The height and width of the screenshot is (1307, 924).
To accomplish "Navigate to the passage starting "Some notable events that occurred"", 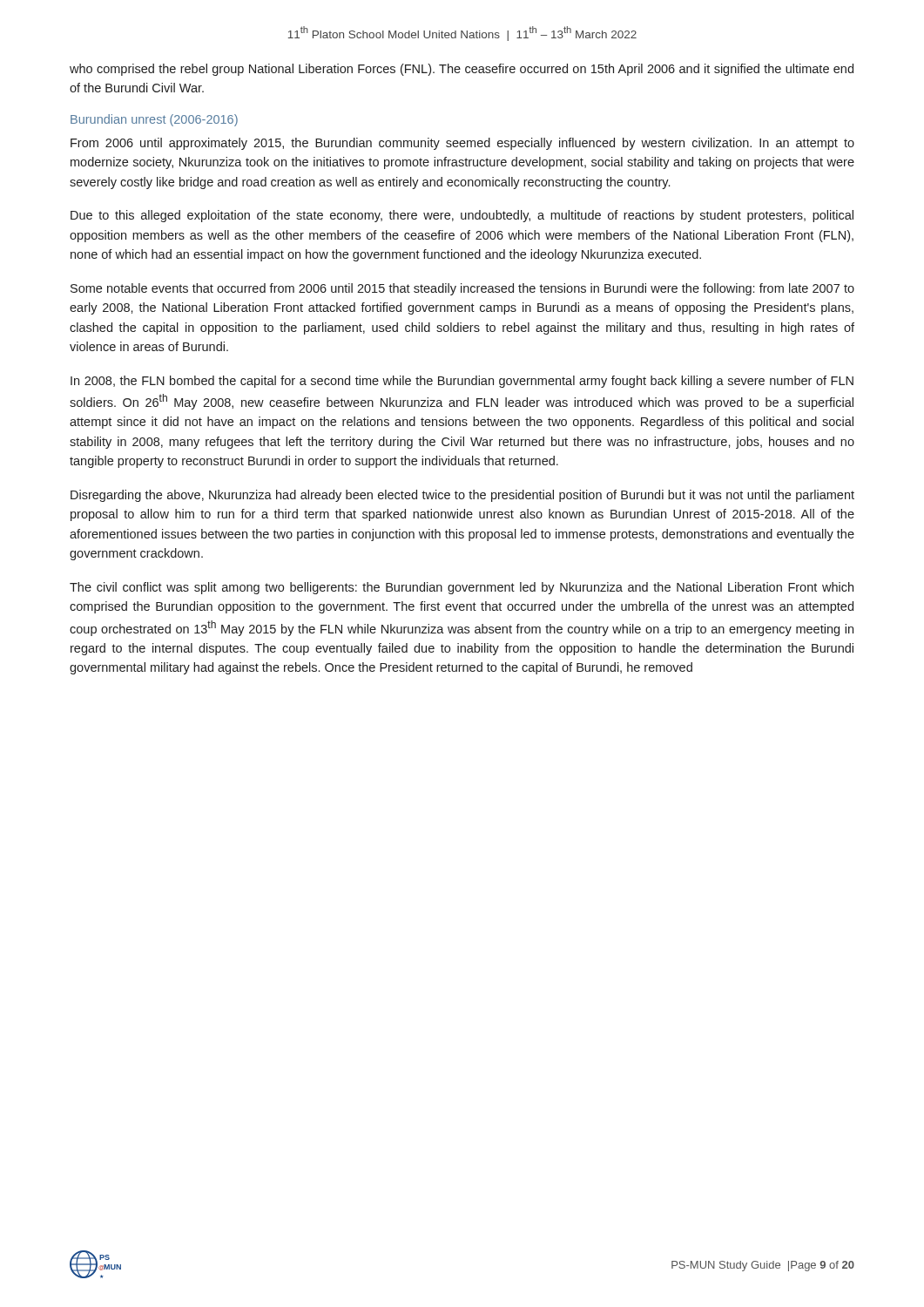I will [462, 318].
